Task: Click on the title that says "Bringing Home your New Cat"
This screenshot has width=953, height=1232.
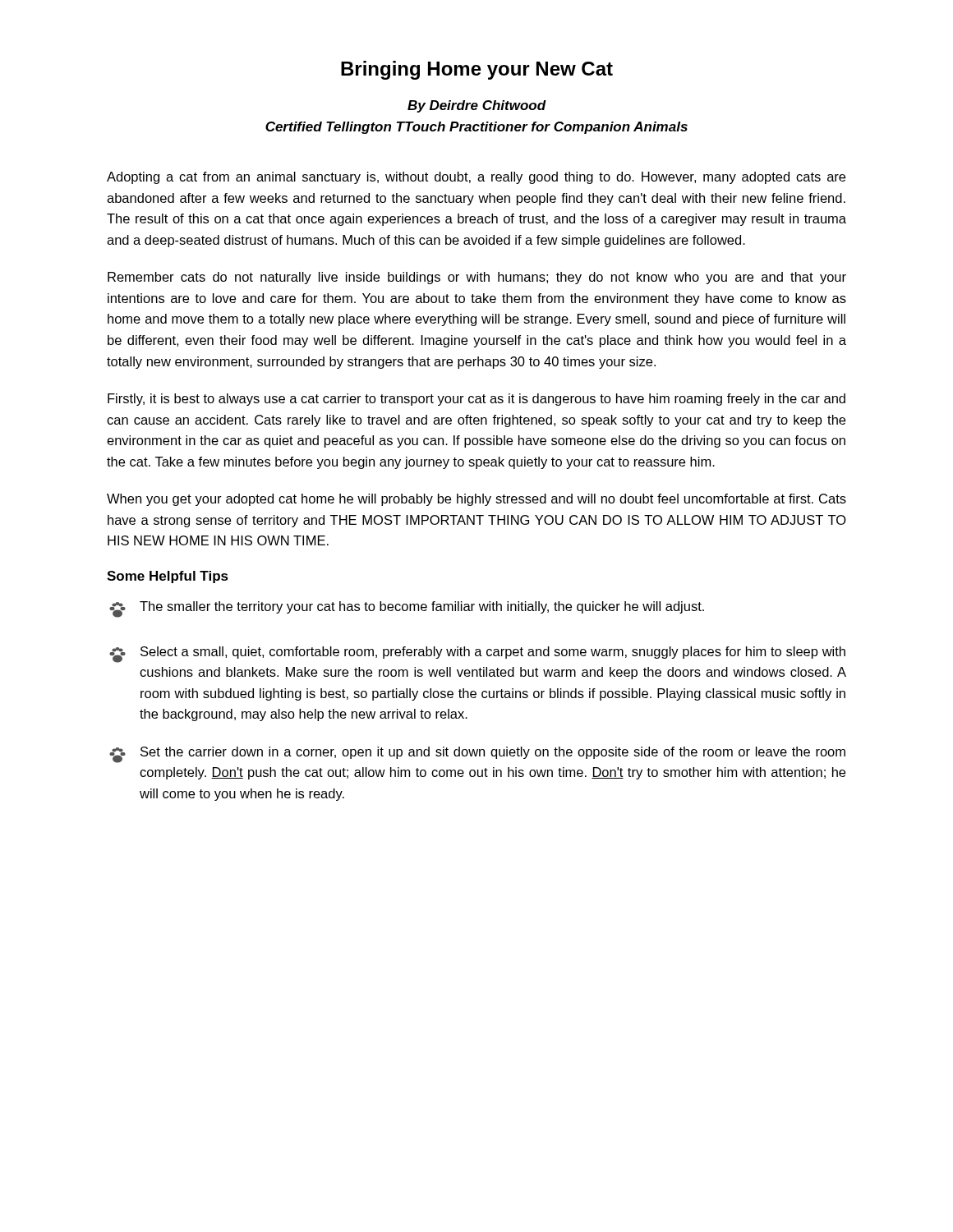Action: point(476,69)
